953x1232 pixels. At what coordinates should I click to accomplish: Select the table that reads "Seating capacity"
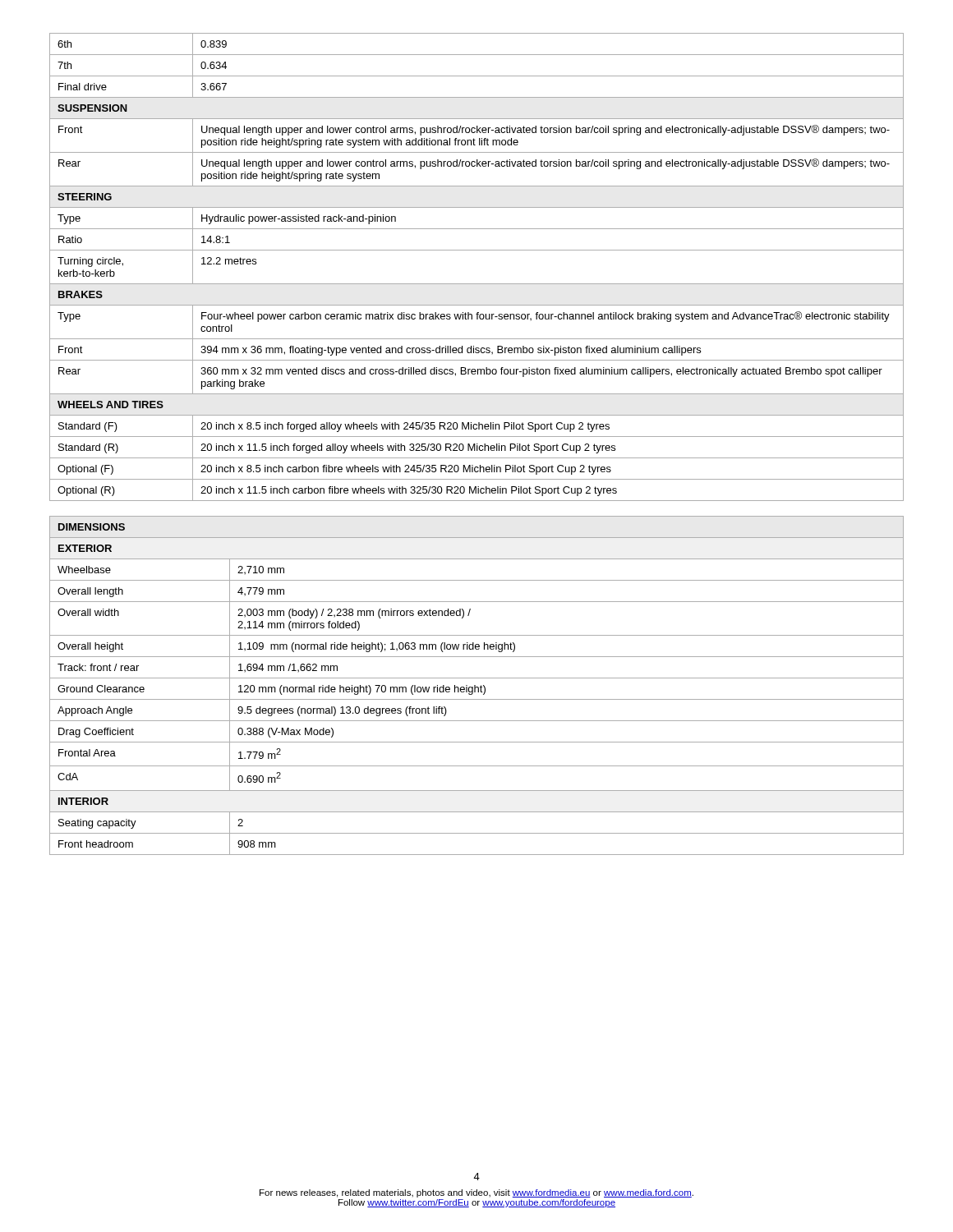(476, 685)
